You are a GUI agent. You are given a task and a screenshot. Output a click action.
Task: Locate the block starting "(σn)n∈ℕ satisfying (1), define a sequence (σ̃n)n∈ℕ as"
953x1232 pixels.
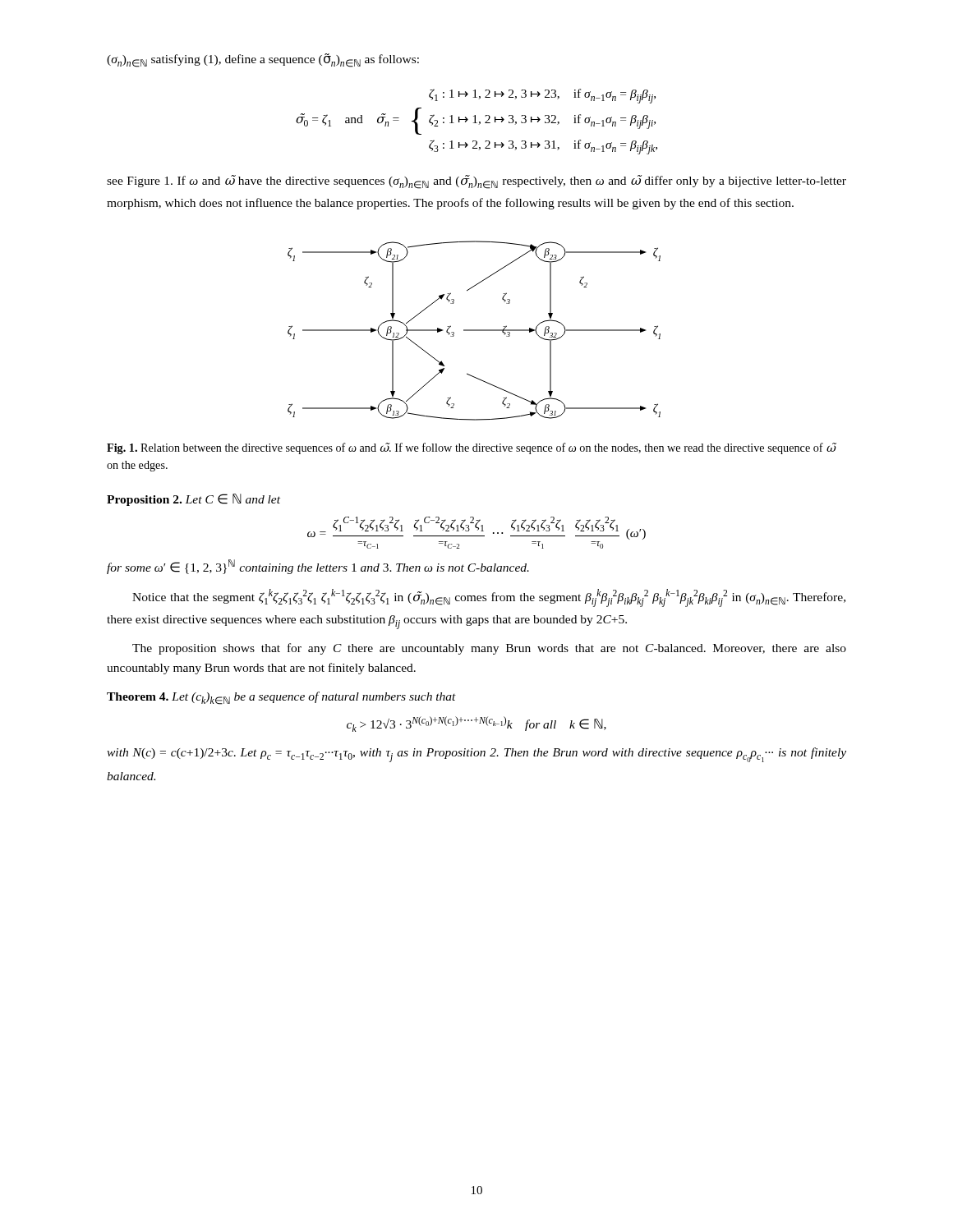pyautogui.click(x=263, y=60)
